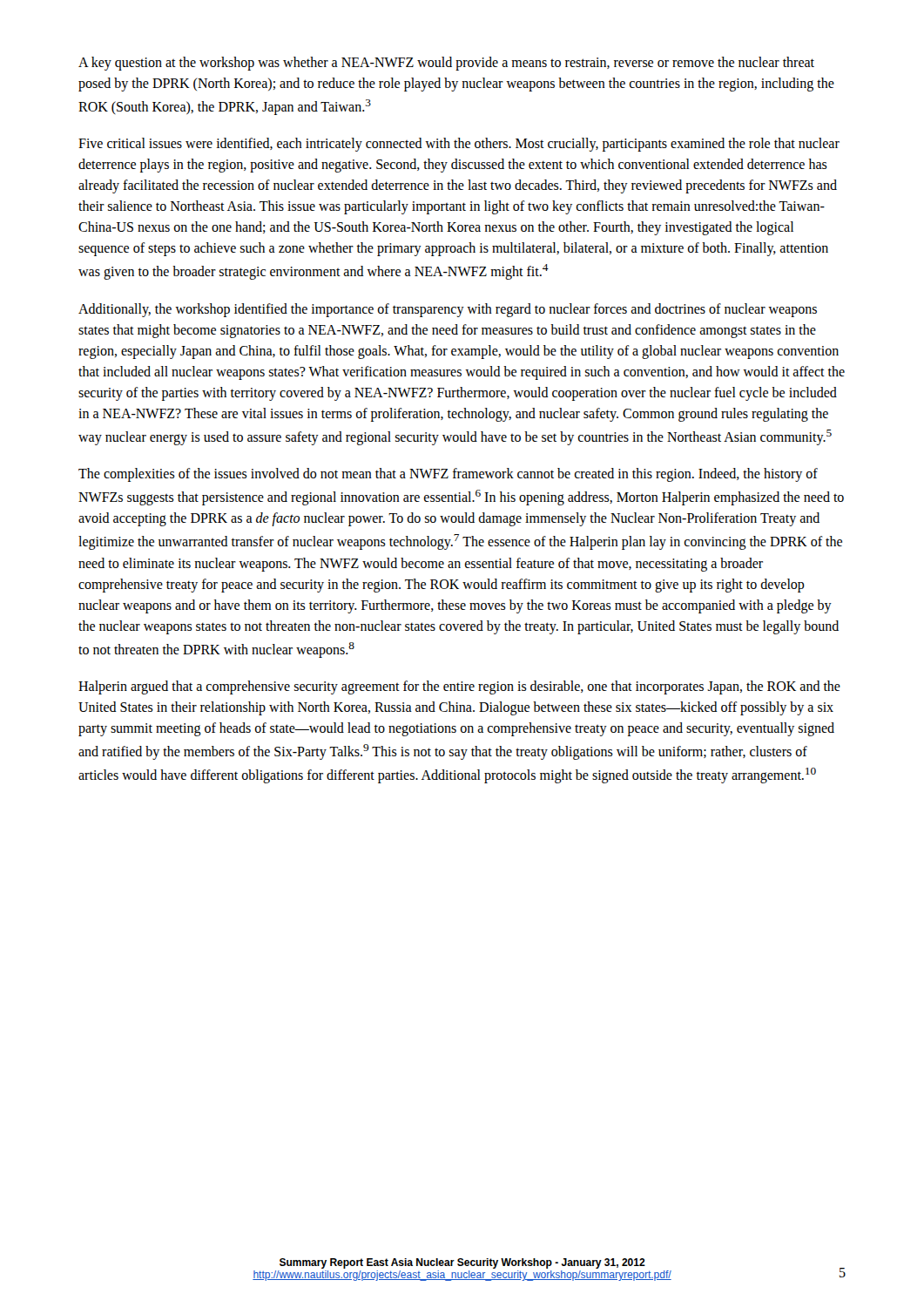Viewport: 924px width, 1307px height.
Task: Select the text block that reads "Five critical issues were identified, each intricately"
Action: [462, 208]
